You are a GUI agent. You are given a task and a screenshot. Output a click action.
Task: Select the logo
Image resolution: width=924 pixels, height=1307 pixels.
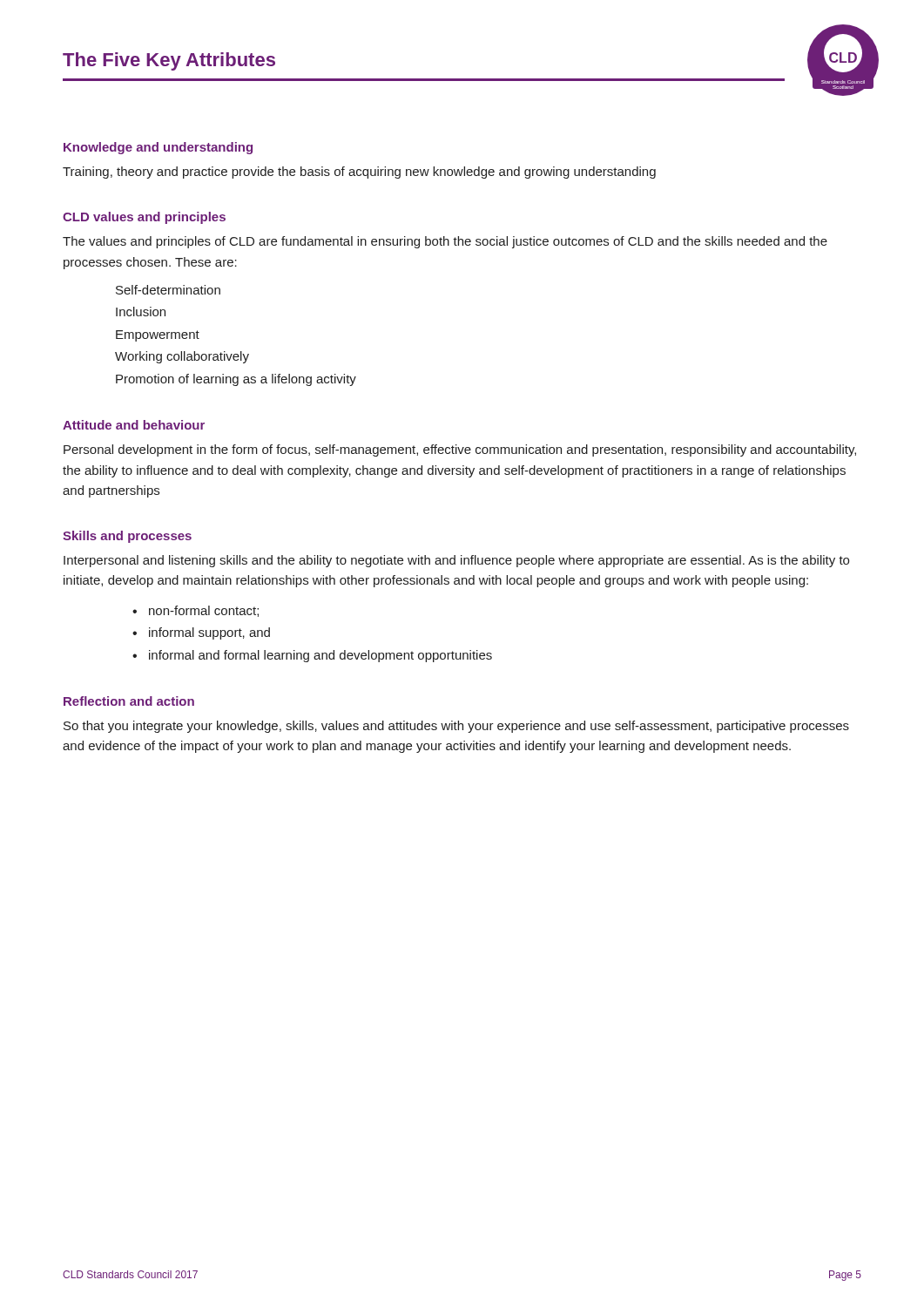tap(843, 60)
